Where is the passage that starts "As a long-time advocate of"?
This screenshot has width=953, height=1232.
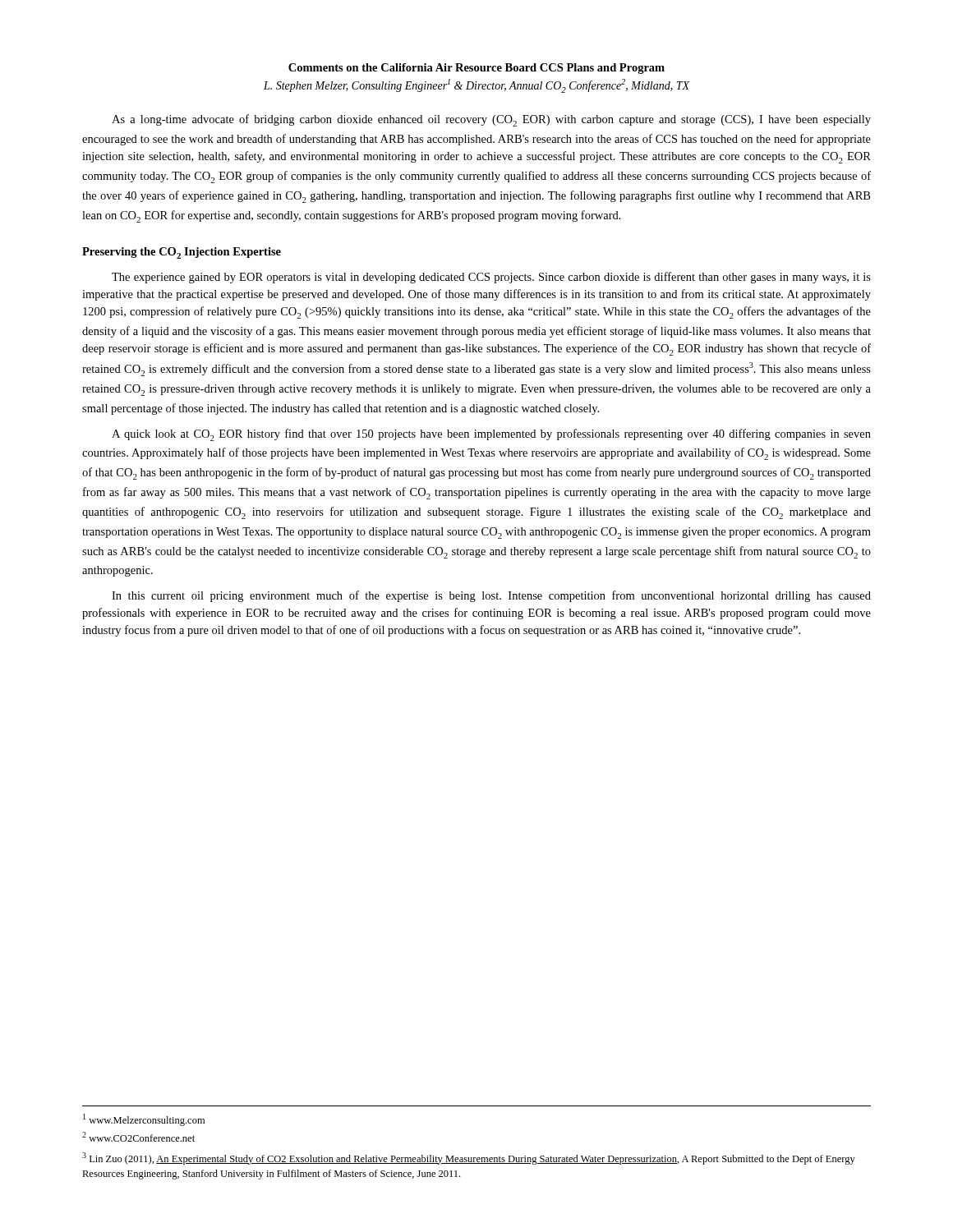click(476, 168)
